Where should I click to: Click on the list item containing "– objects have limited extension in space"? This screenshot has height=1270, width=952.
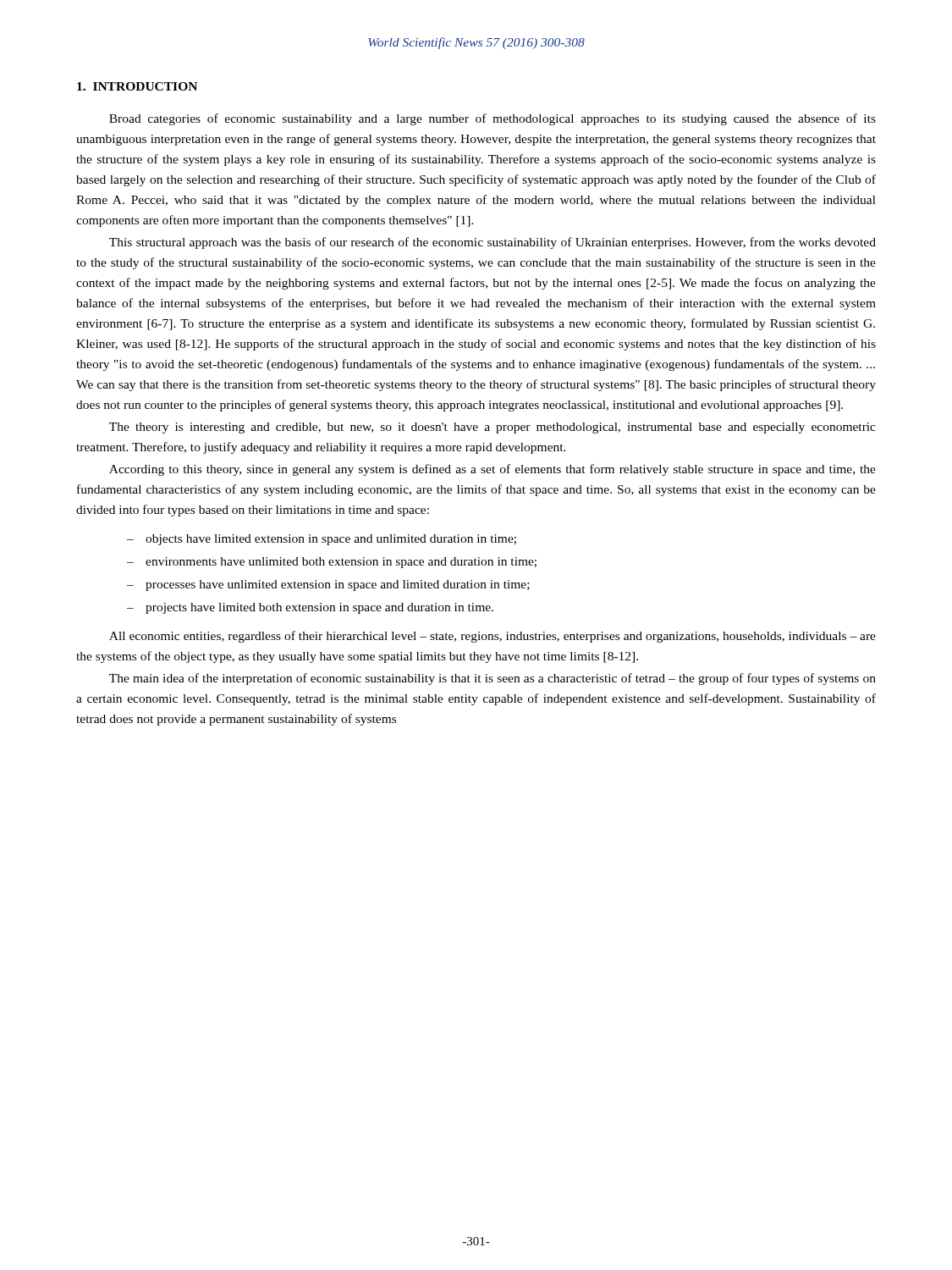(322, 539)
